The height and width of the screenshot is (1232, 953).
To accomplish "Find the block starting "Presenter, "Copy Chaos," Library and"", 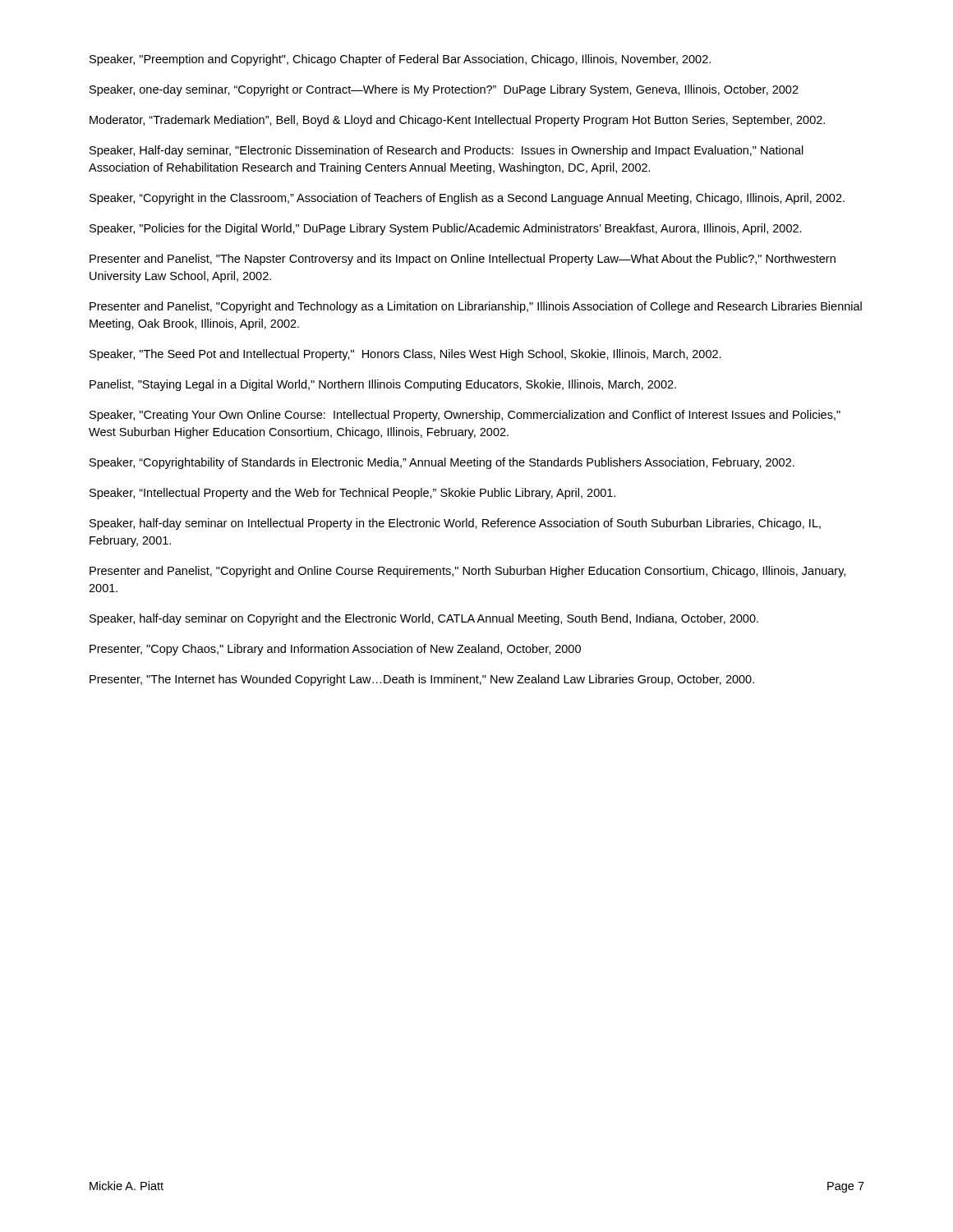I will click(x=335, y=649).
